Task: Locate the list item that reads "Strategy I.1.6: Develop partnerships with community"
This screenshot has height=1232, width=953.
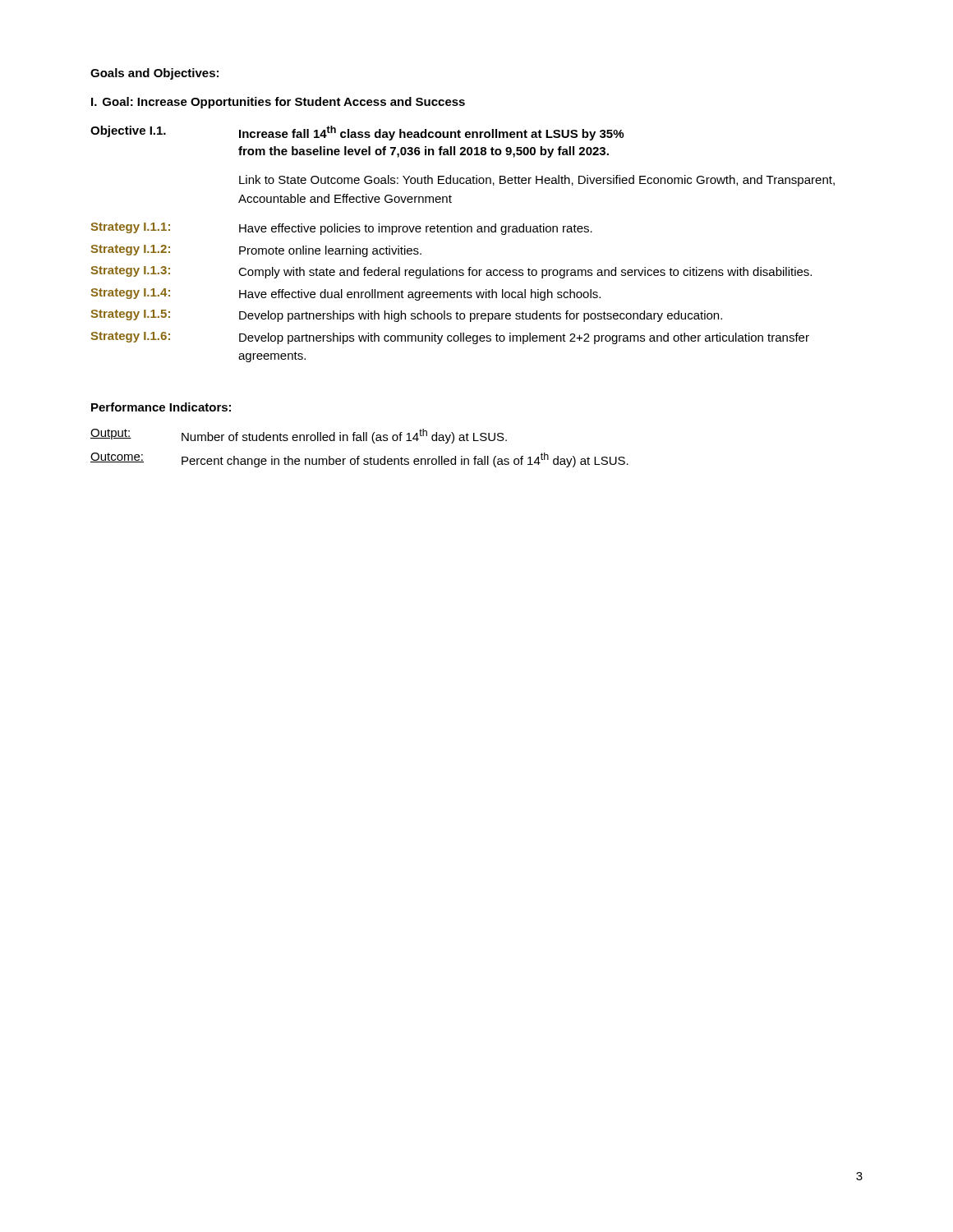Action: 476,347
